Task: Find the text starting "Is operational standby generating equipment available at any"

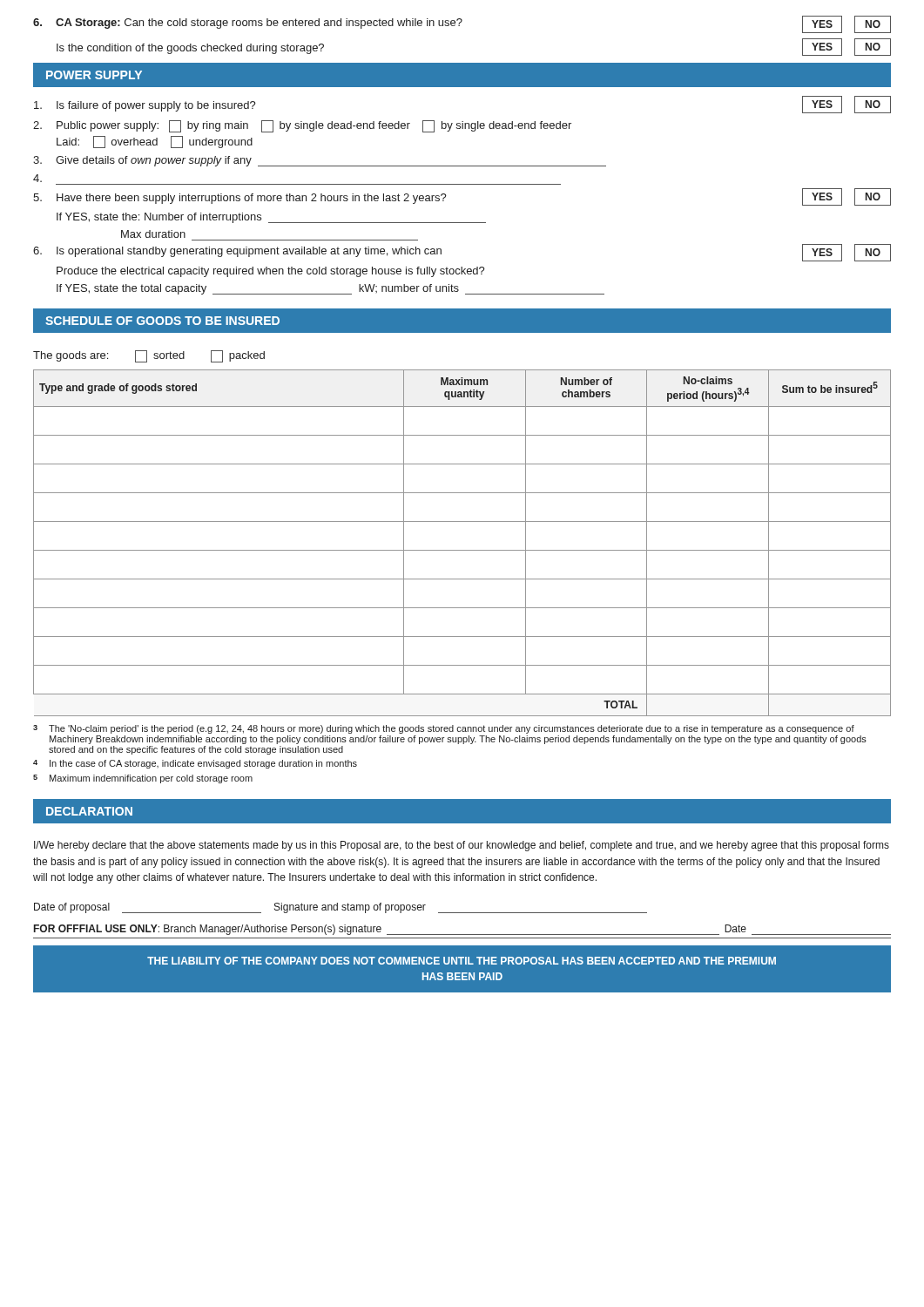Action: (x=462, y=269)
